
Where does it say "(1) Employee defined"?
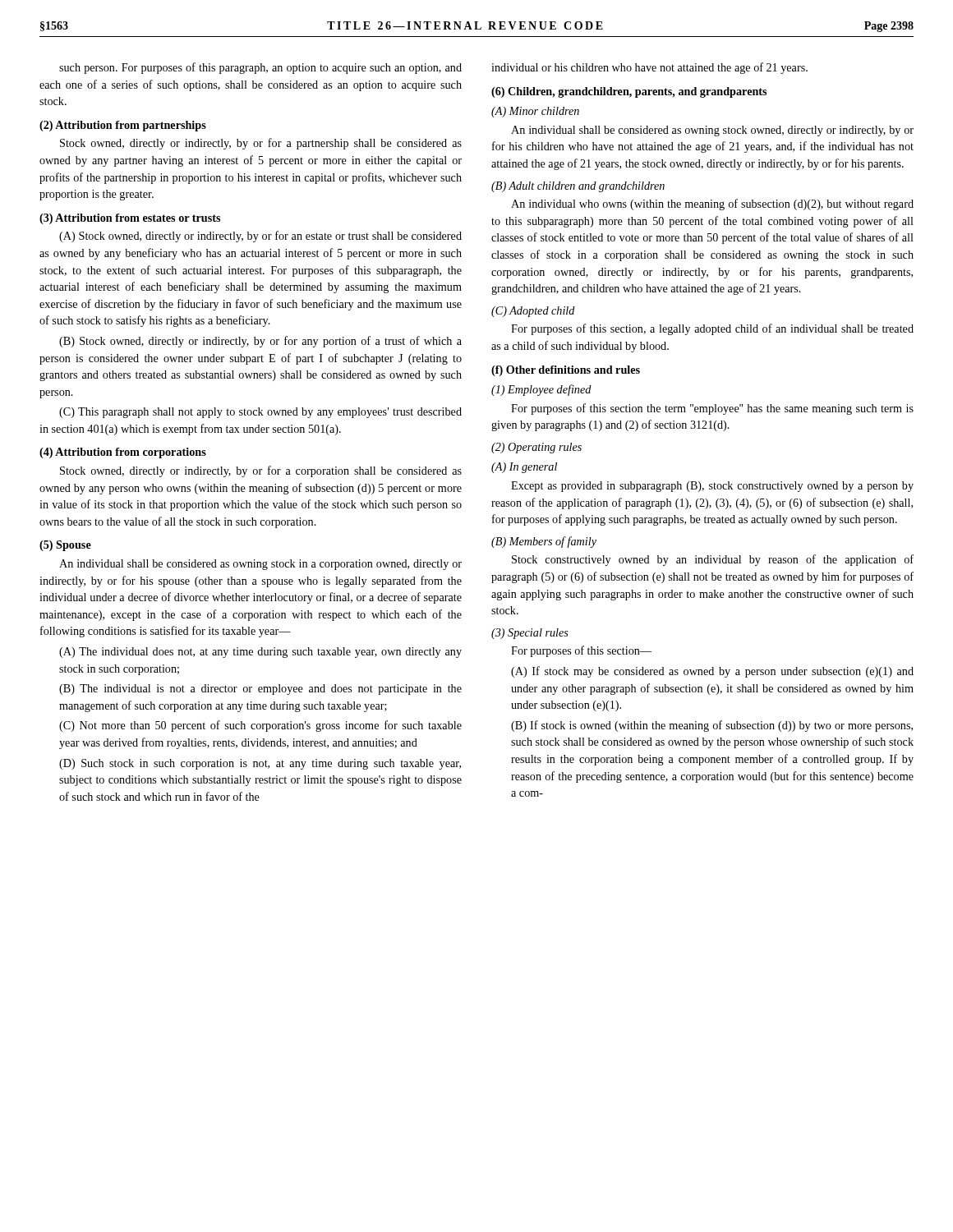point(541,389)
